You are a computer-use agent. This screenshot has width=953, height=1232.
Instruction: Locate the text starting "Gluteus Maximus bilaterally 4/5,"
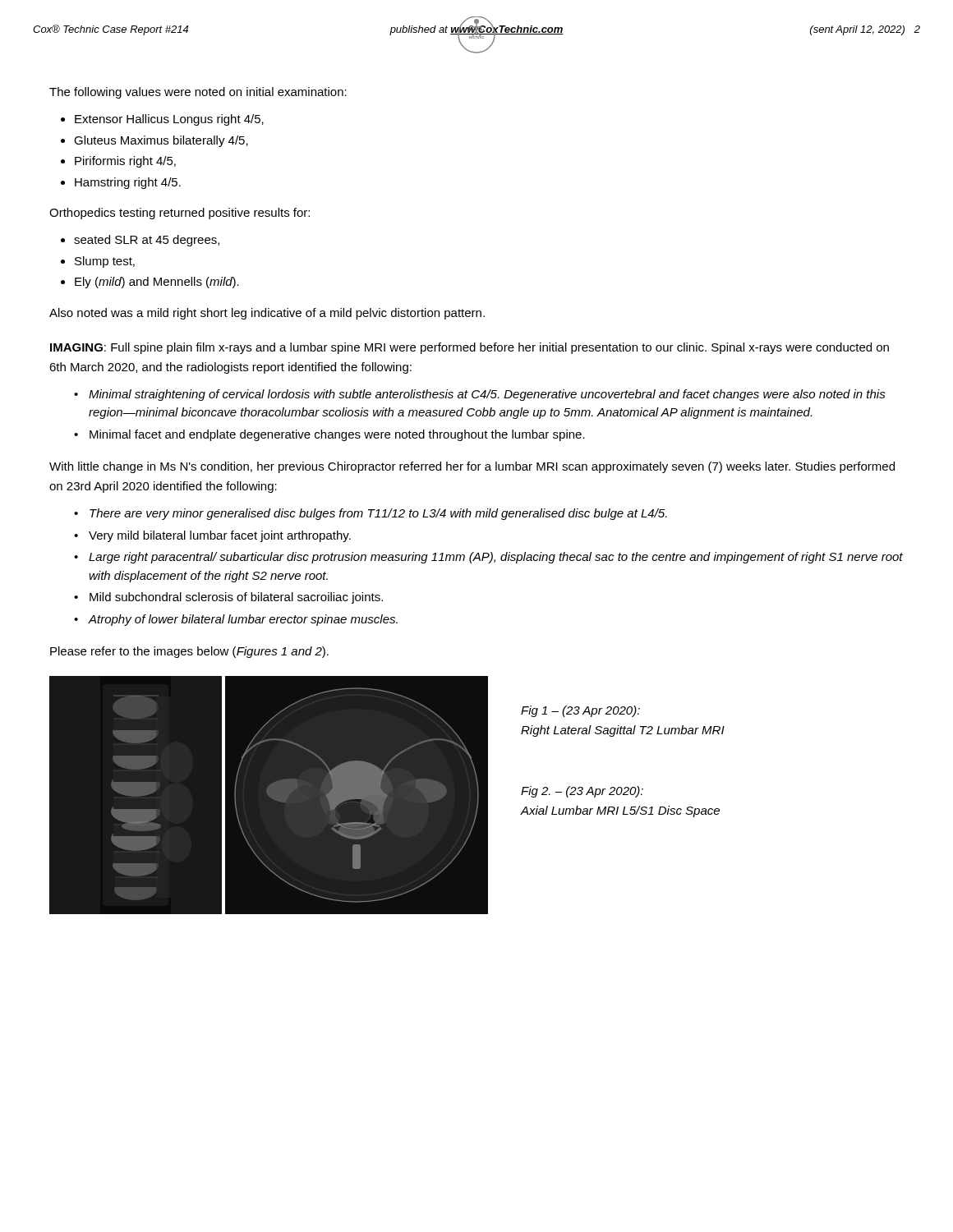[x=161, y=141]
